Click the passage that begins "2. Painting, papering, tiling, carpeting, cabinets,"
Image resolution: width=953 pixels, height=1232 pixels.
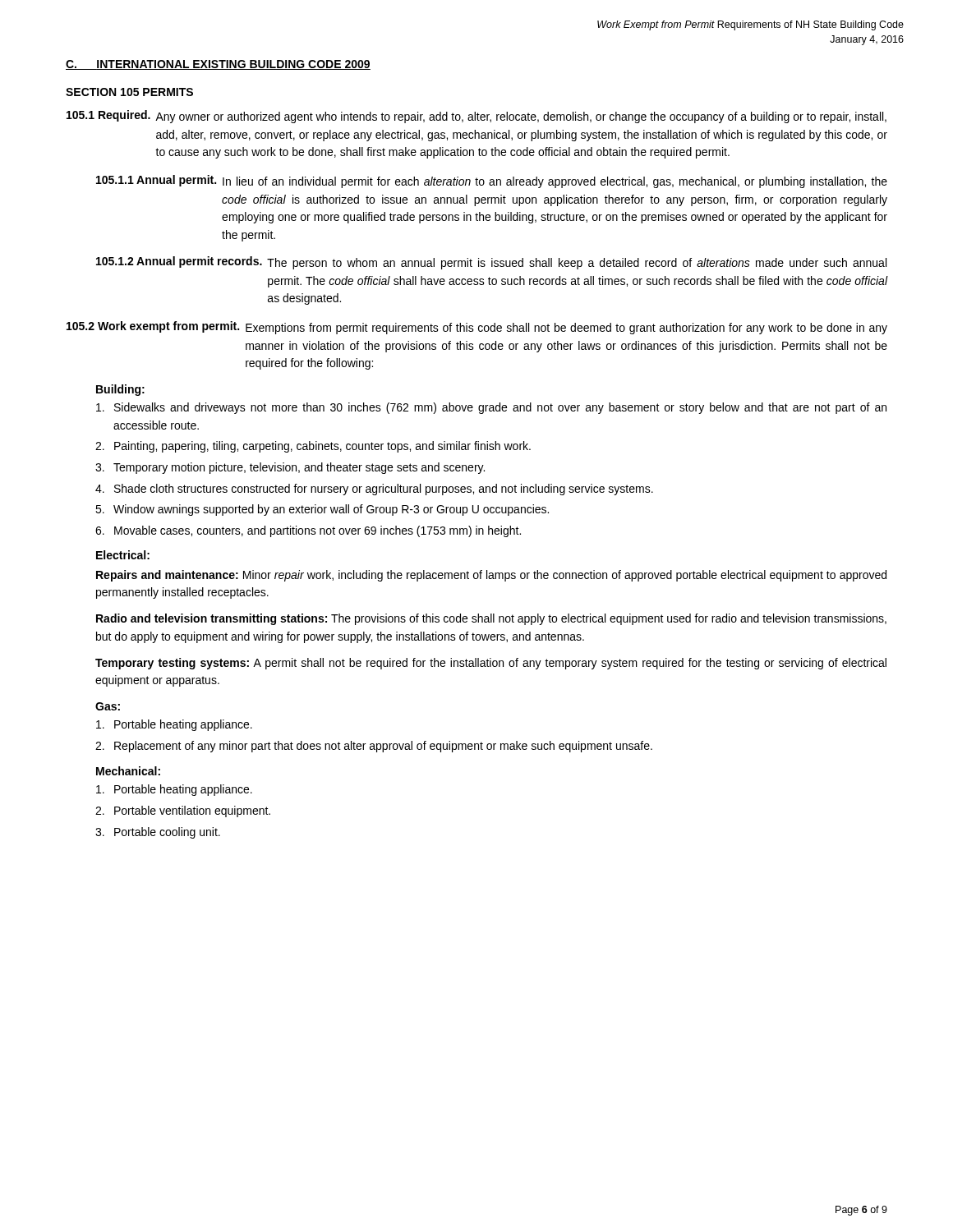[313, 447]
